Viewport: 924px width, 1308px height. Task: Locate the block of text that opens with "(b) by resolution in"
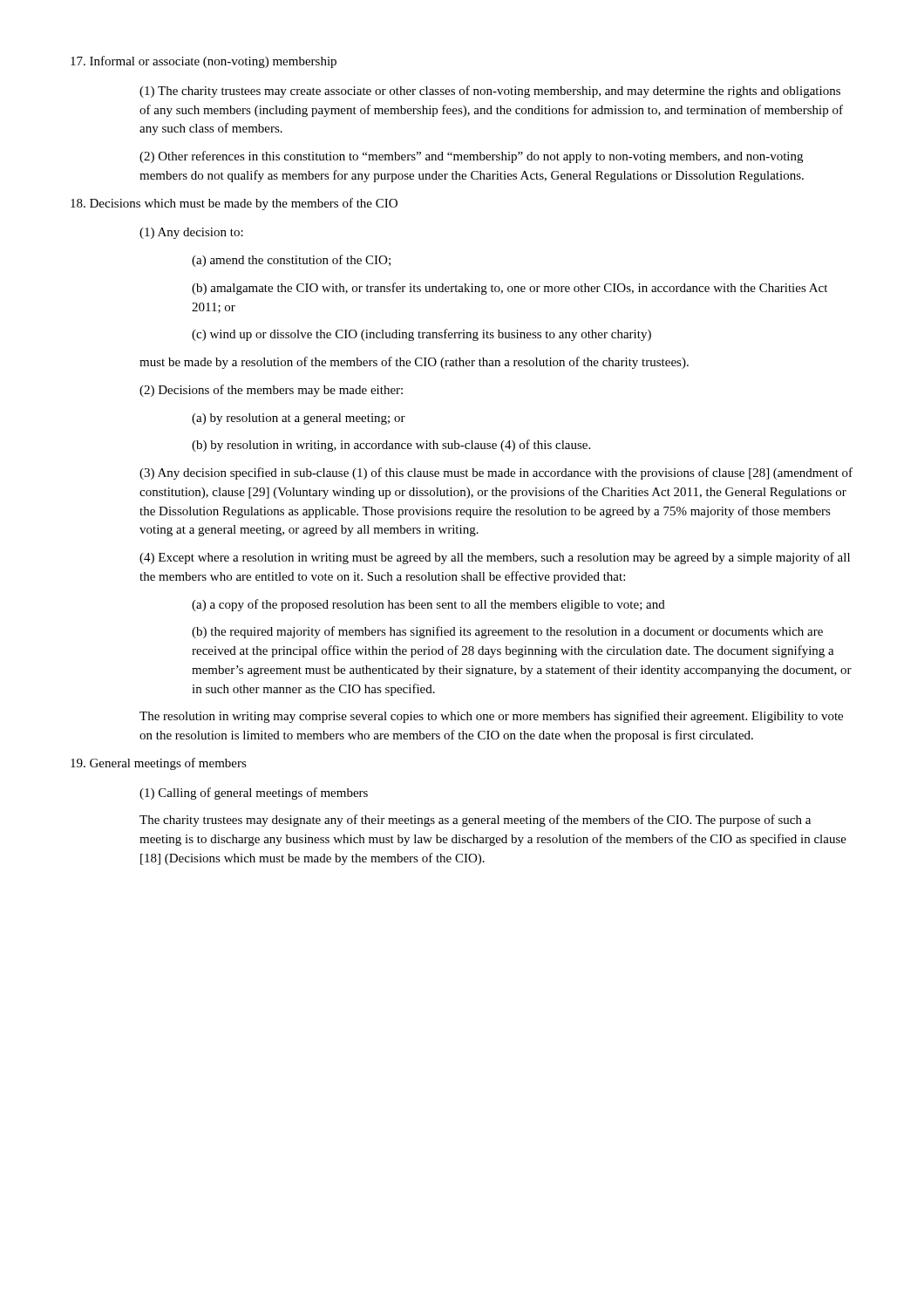tap(391, 445)
